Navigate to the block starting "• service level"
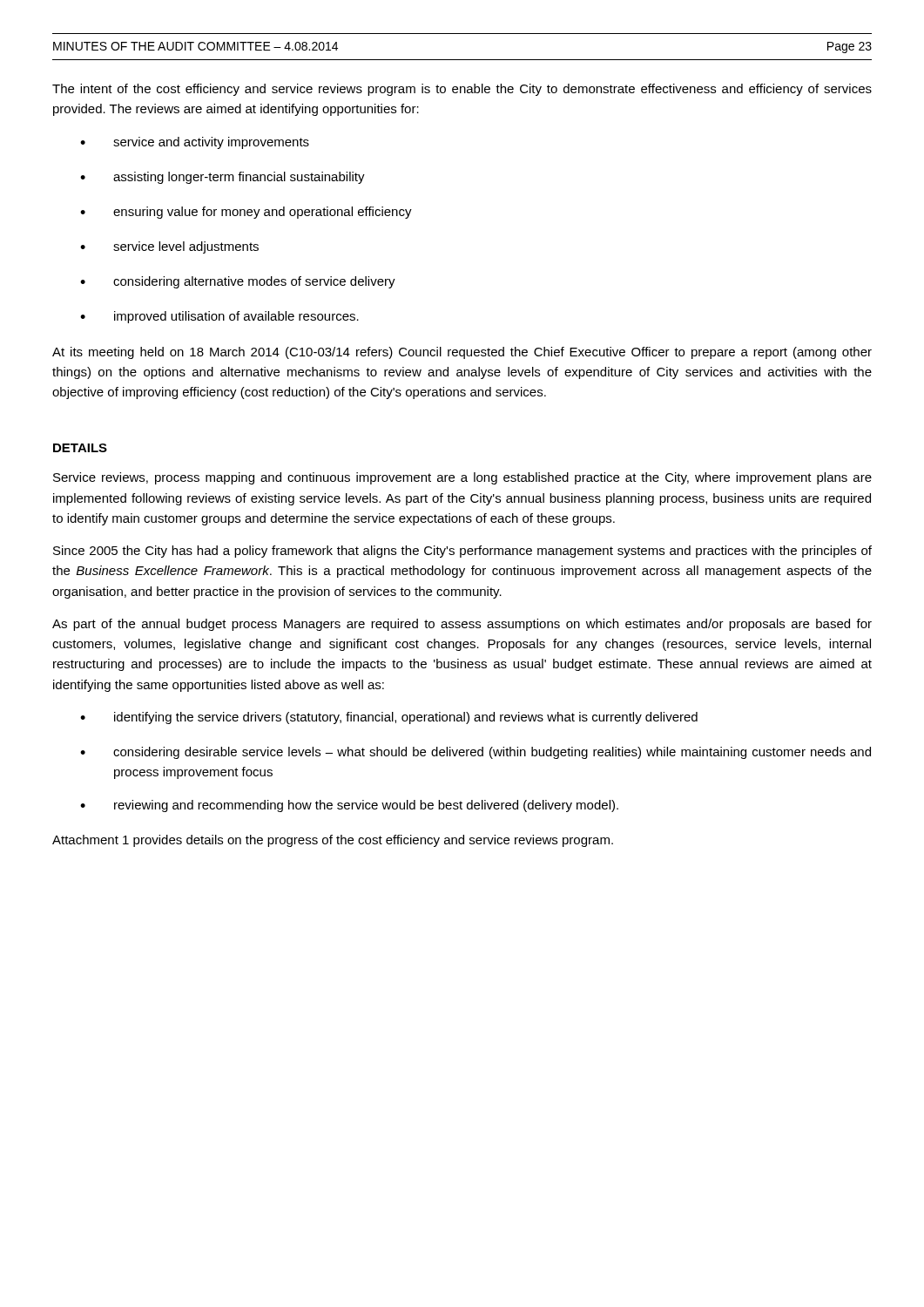Viewport: 924px width, 1307px height. pos(169,247)
